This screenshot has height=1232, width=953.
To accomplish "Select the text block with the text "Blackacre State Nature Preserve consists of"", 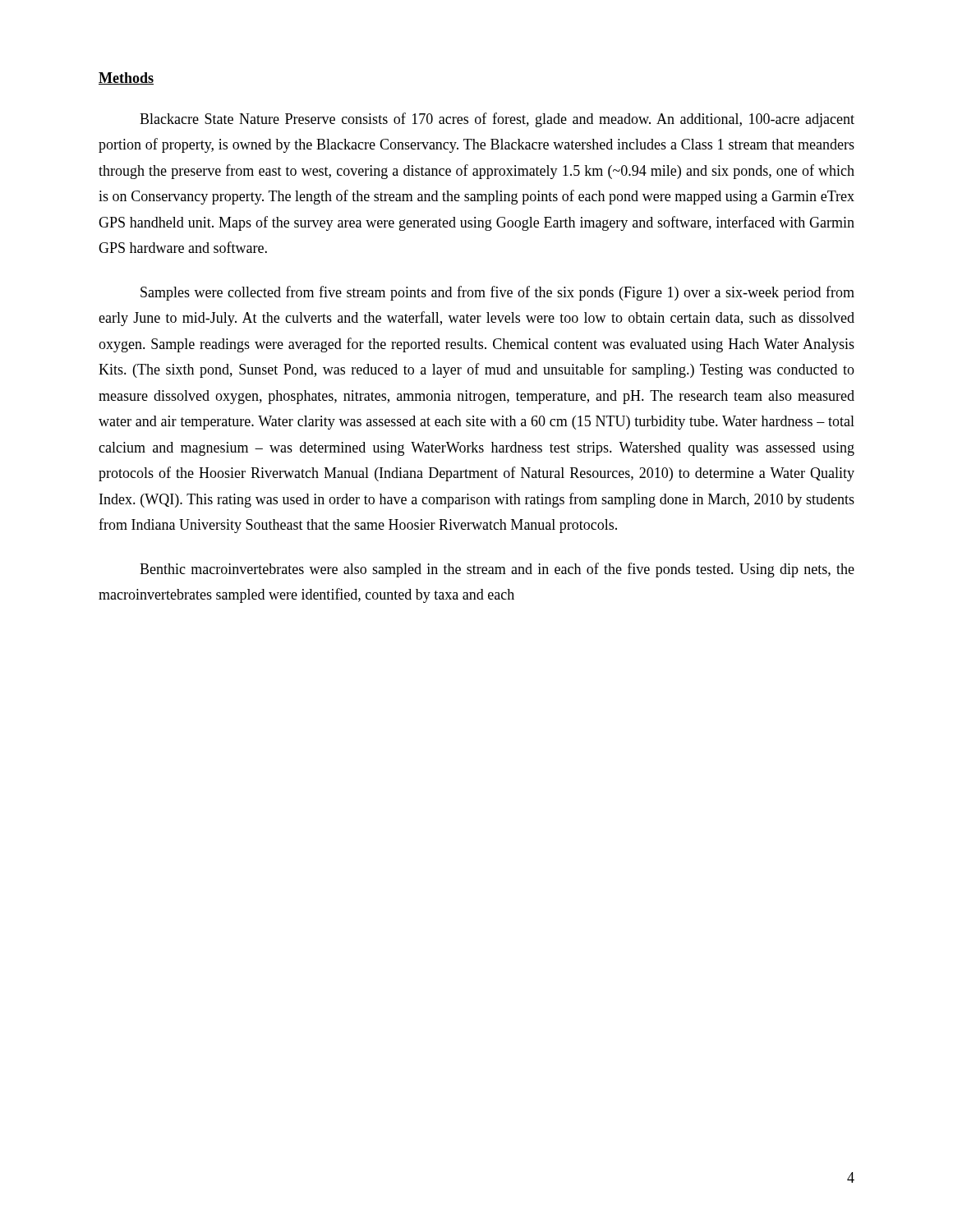I will (x=476, y=183).
